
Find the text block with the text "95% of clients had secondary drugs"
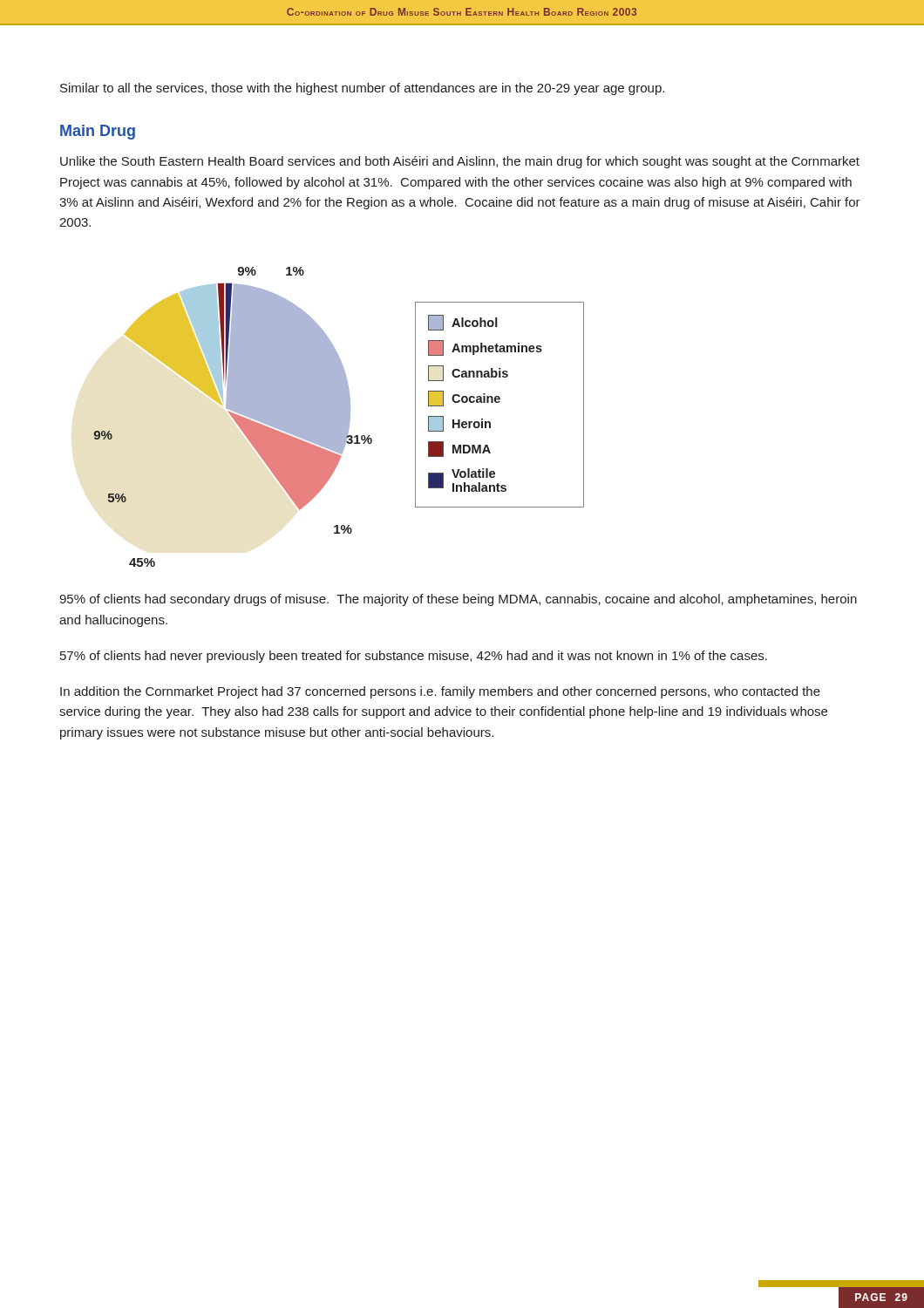pyautogui.click(x=458, y=609)
